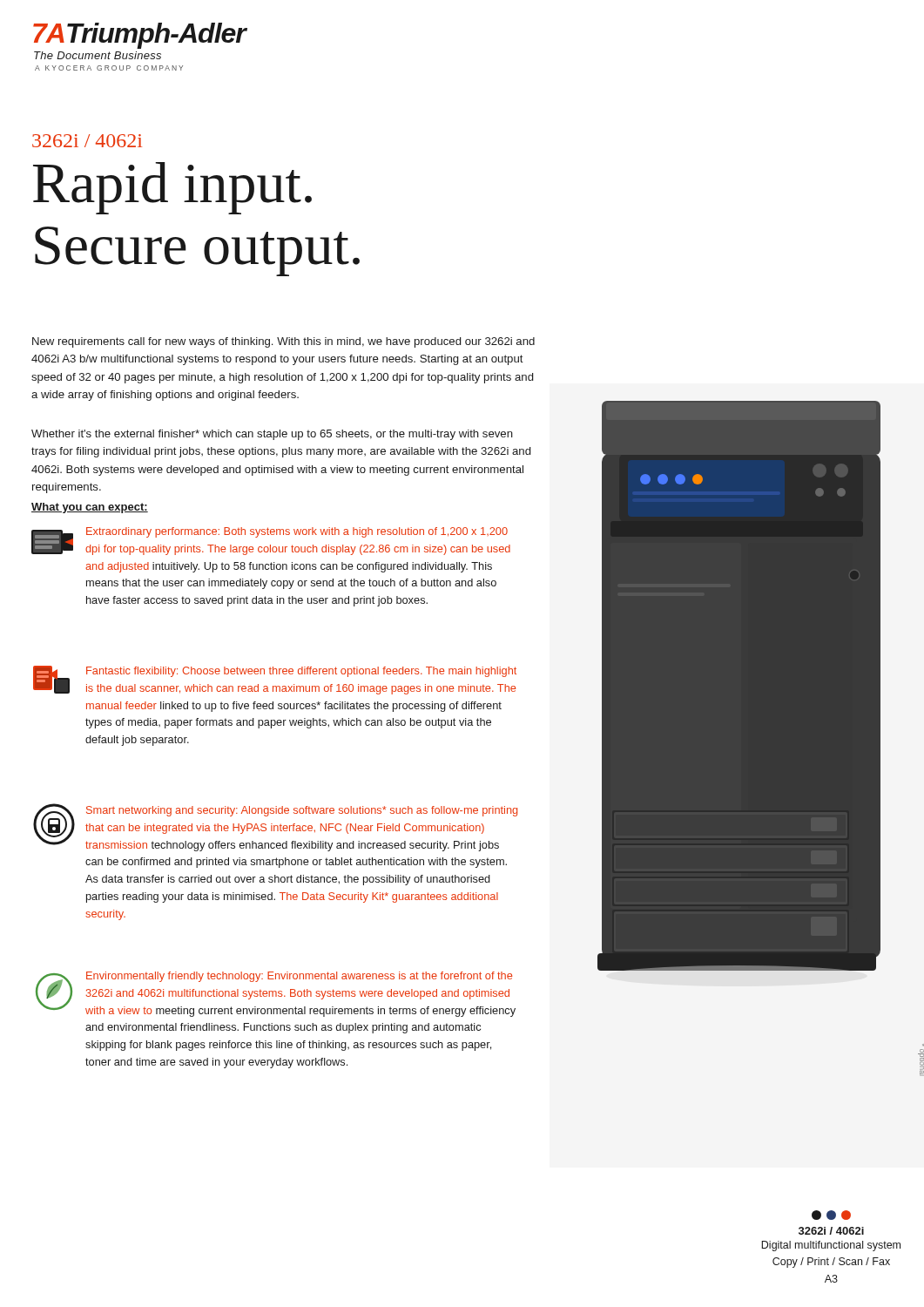Click on the list item containing "Smart networking and security: Alongside software solutions*"
924x1307 pixels.
[x=275, y=862]
